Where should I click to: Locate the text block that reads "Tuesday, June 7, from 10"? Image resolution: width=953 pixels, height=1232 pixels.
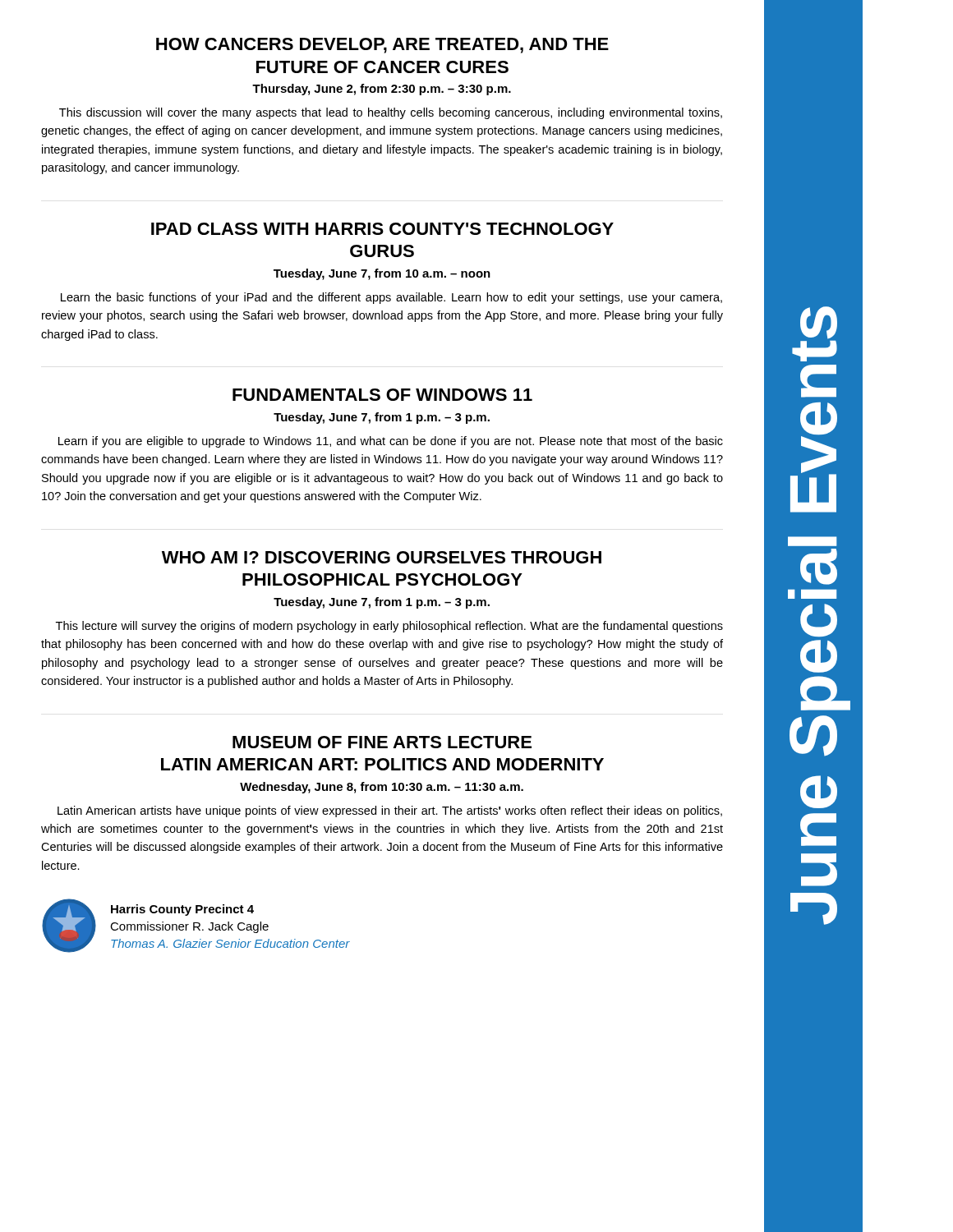[x=382, y=273]
